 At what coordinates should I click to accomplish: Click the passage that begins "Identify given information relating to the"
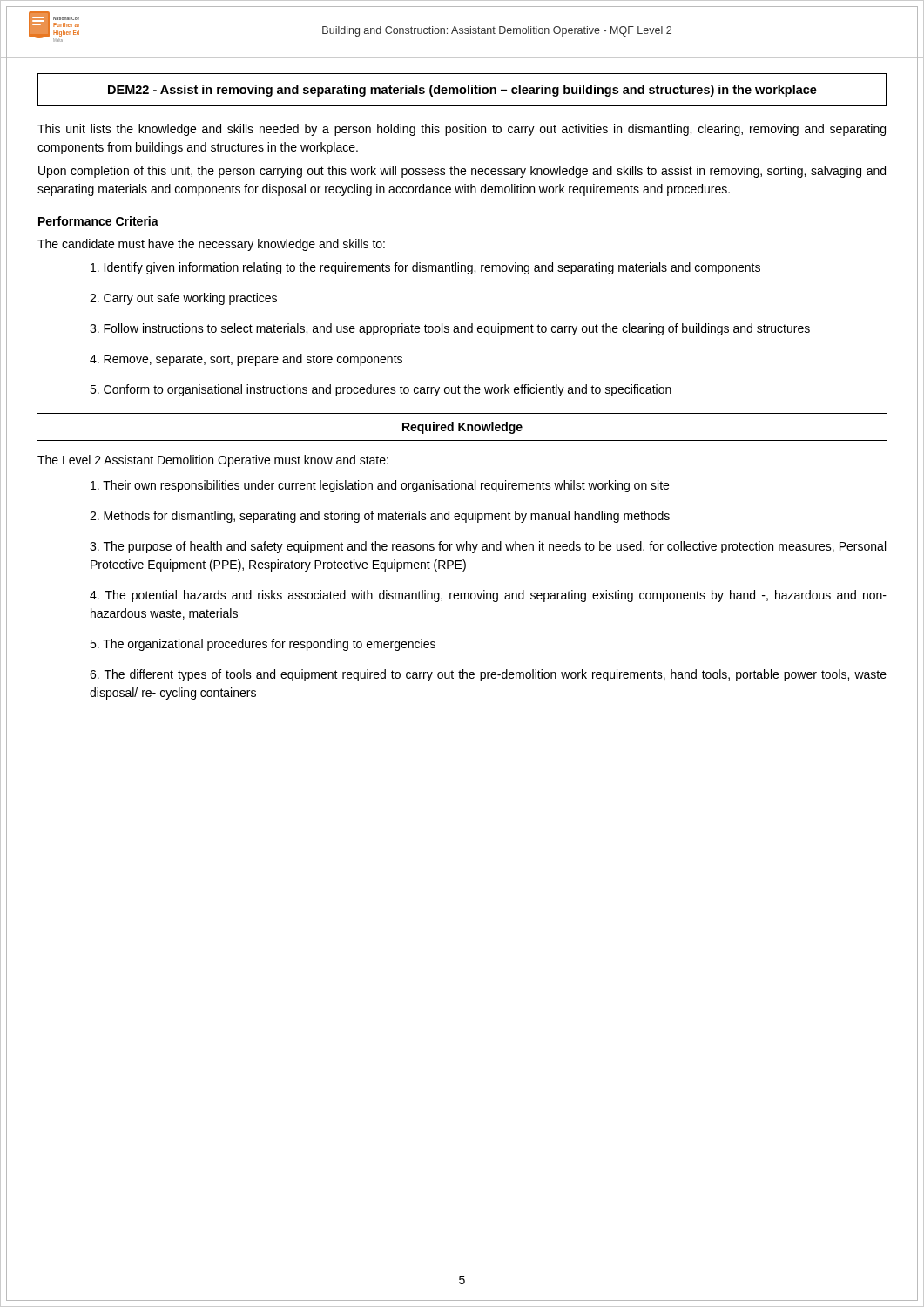pyautogui.click(x=425, y=267)
